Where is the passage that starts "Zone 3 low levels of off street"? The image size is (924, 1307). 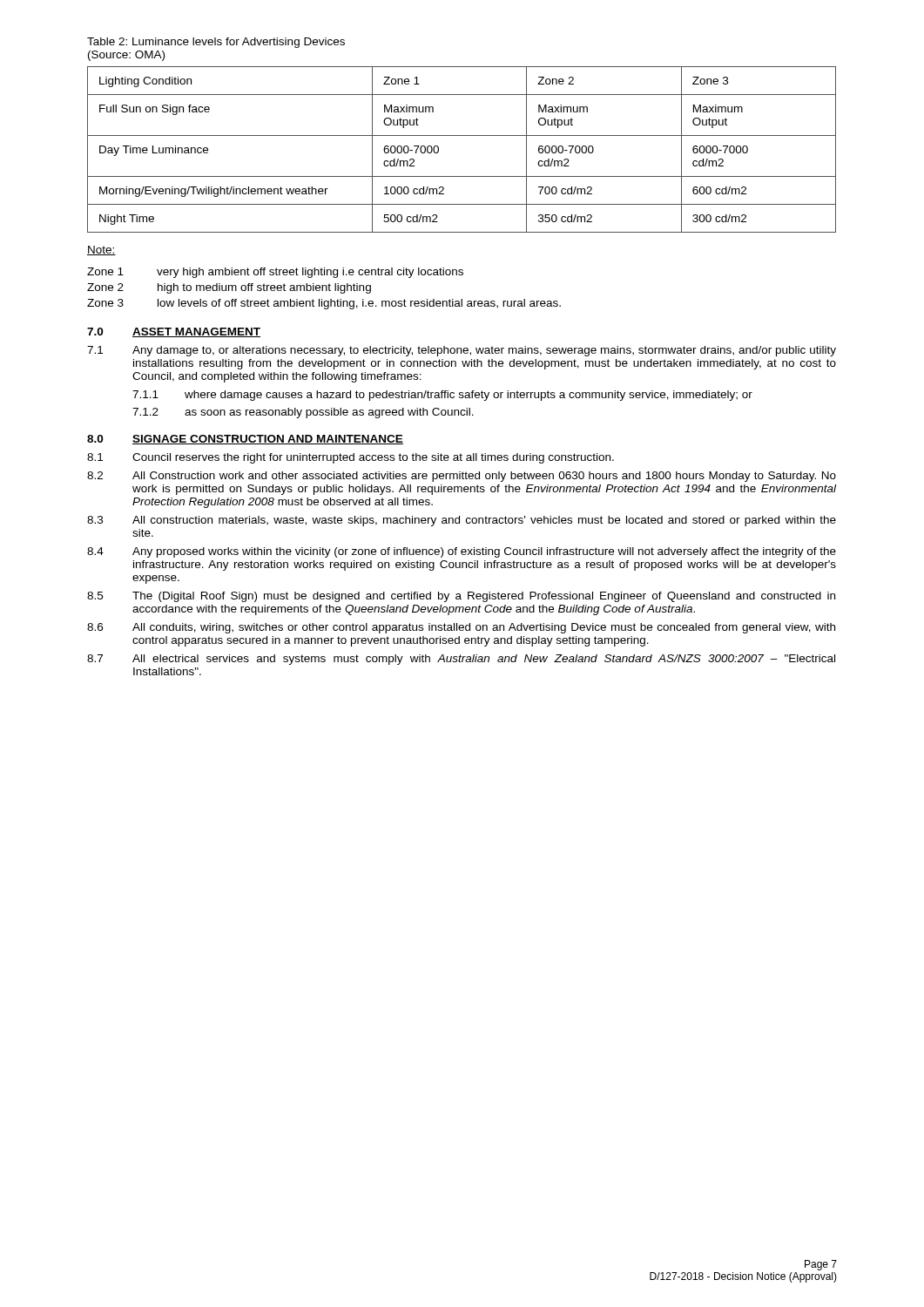click(462, 303)
